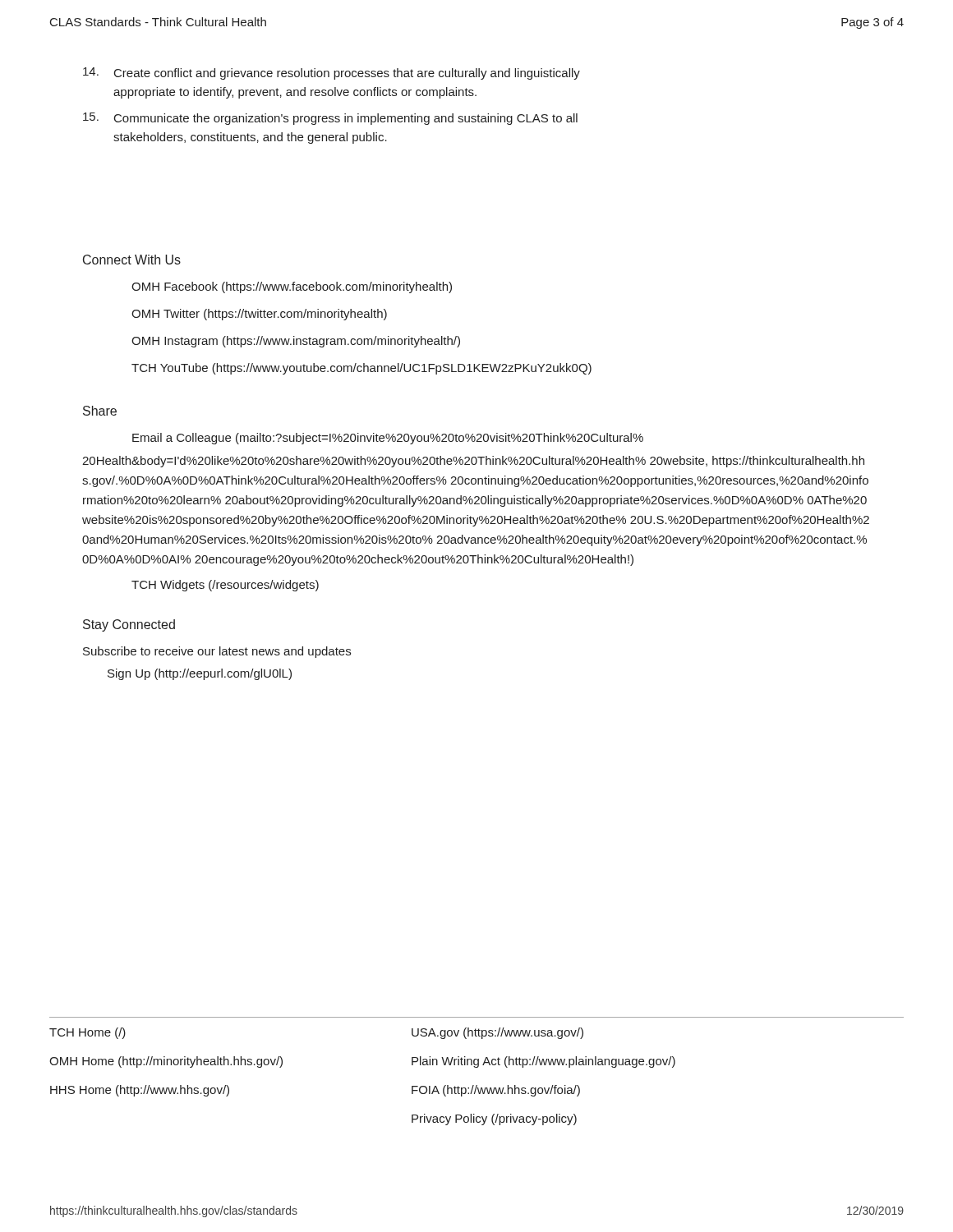This screenshot has width=953, height=1232.
Task: Click on the text block that says "Plain Writing Act"
Action: point(543,1061)
